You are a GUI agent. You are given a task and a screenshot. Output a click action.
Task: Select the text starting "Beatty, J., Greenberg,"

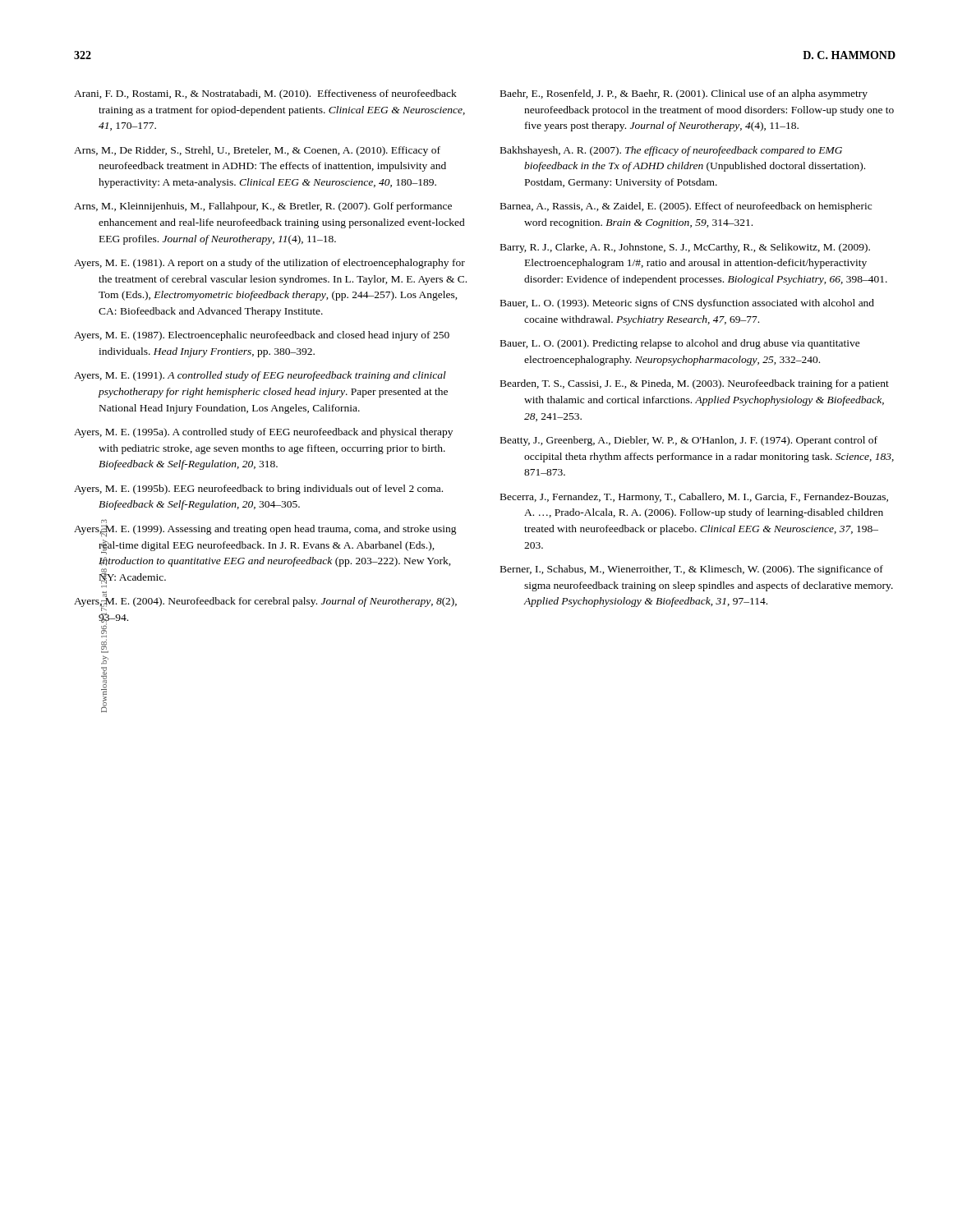[x=697, y=456]
